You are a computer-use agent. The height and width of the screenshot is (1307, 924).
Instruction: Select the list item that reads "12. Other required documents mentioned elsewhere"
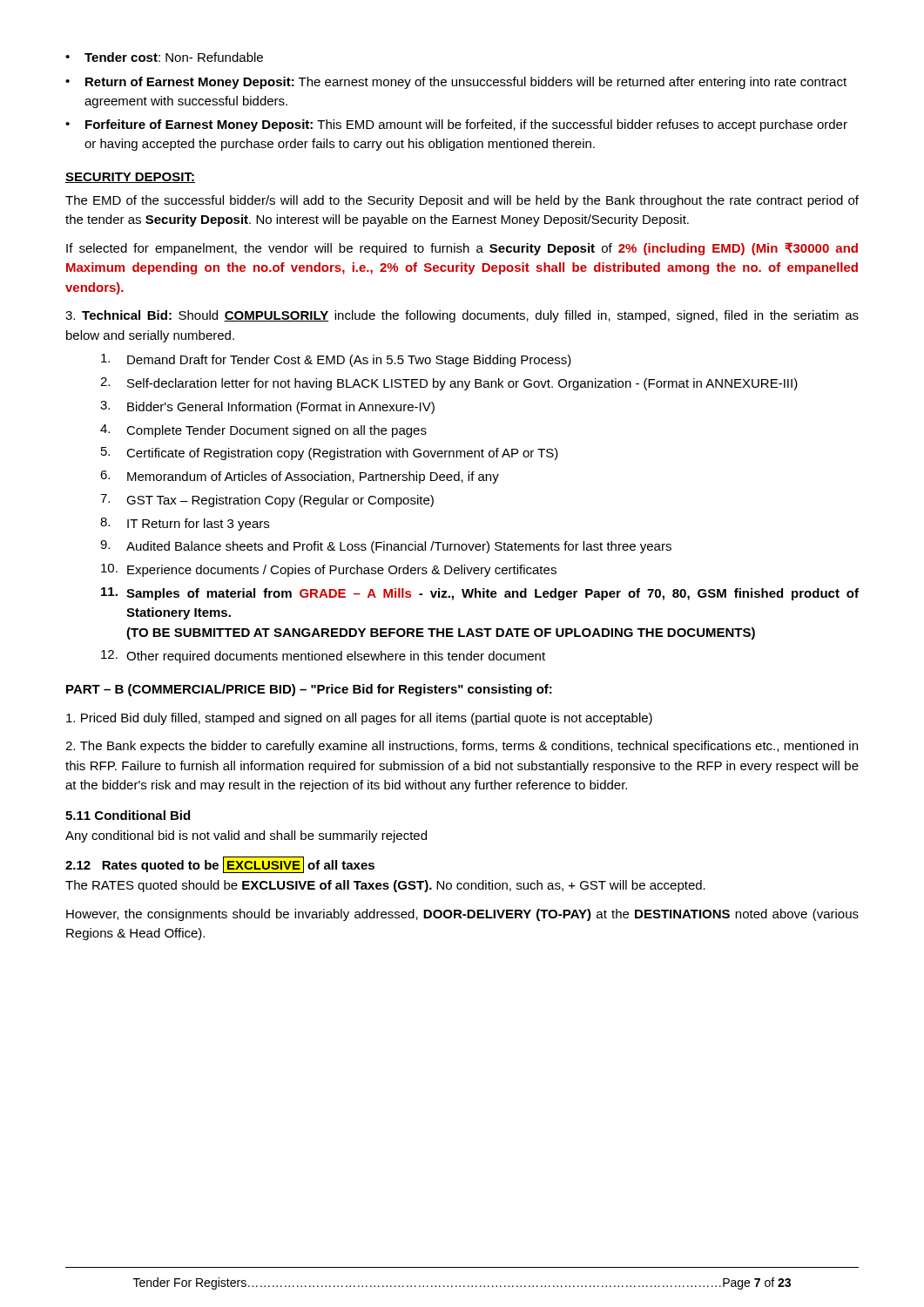pyautogui.click(x=479, y=656)
